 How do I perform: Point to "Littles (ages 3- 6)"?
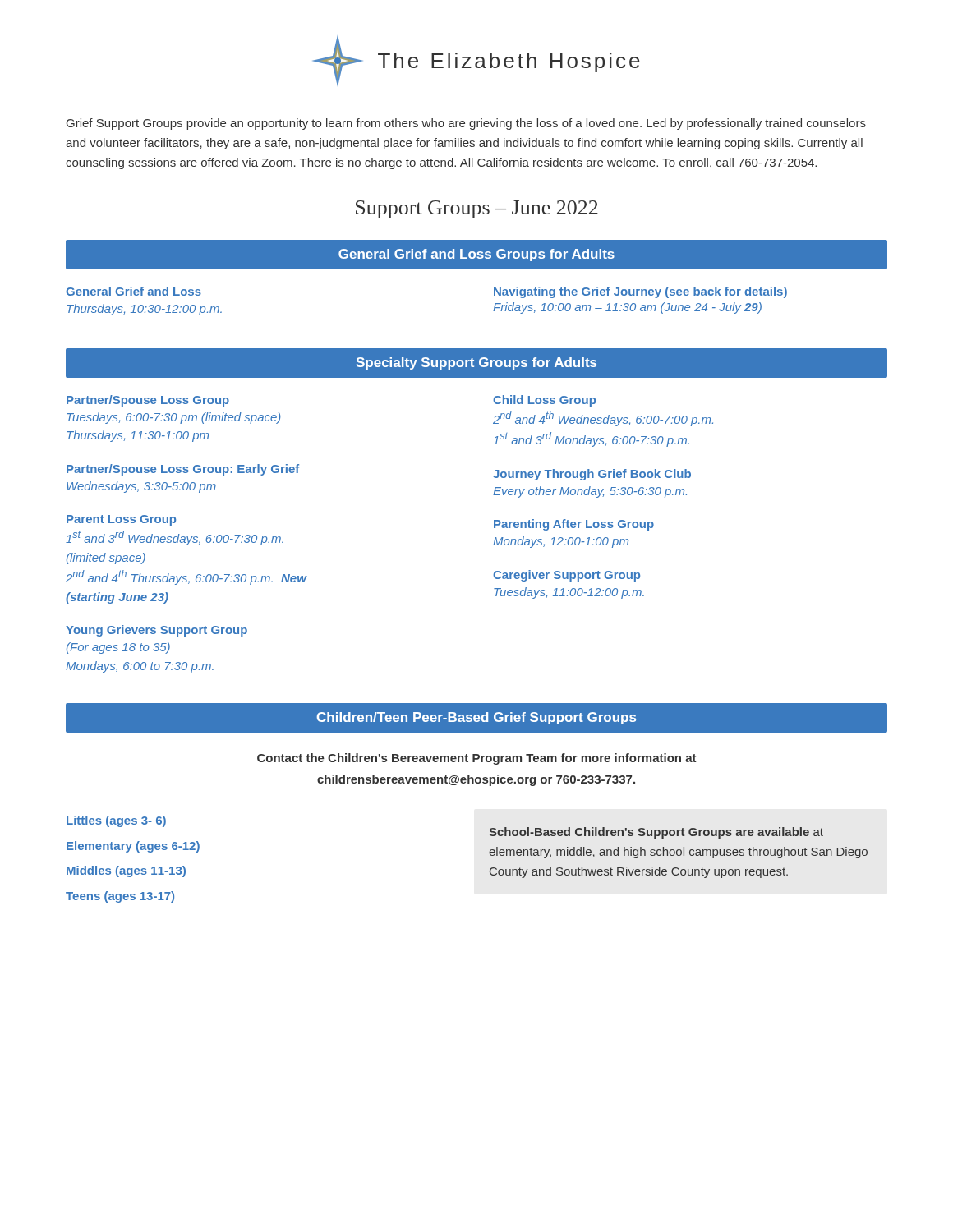[x=116, y=820]
